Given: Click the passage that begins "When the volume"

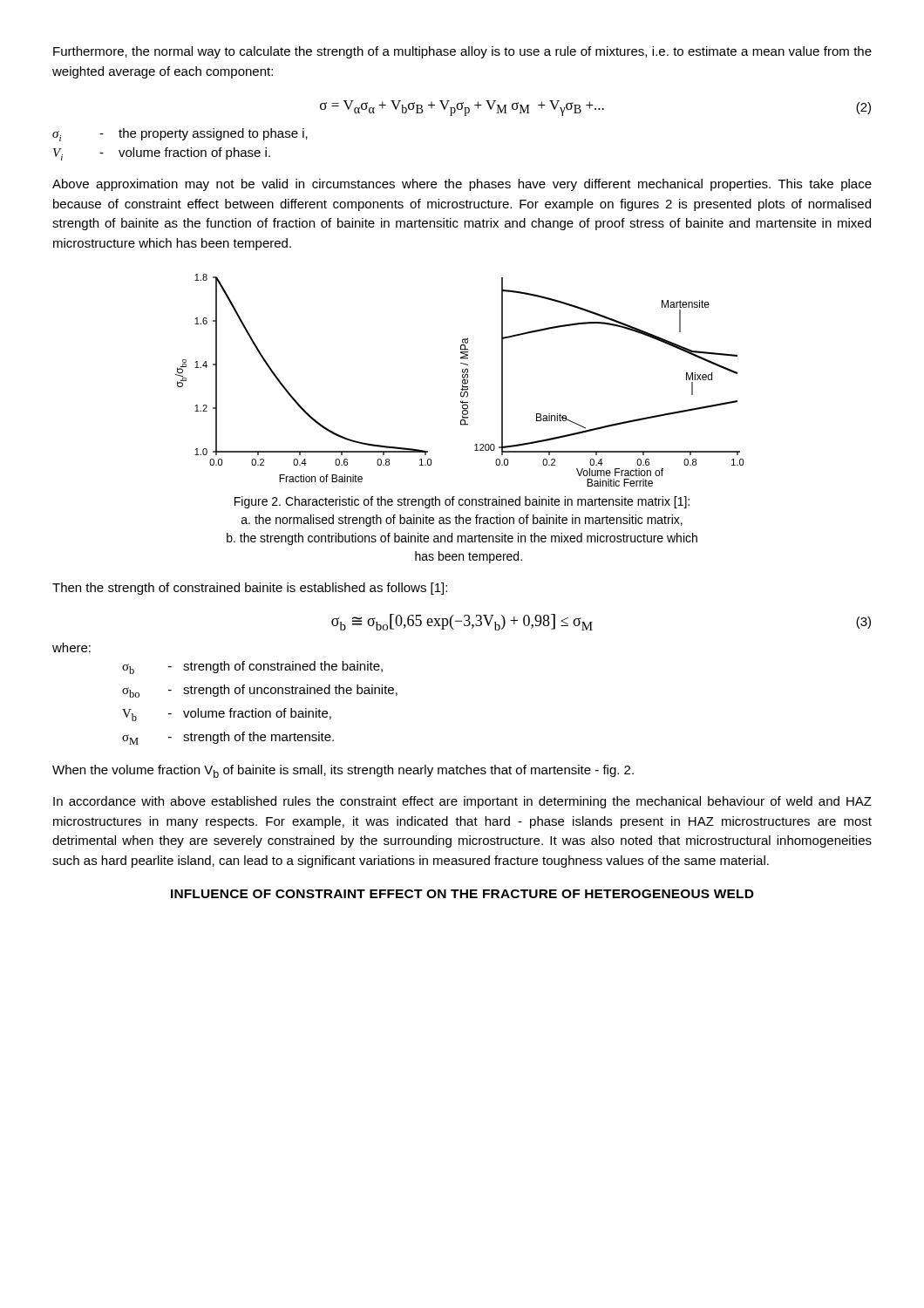Looking at the screenshot, I should (343, 772).
